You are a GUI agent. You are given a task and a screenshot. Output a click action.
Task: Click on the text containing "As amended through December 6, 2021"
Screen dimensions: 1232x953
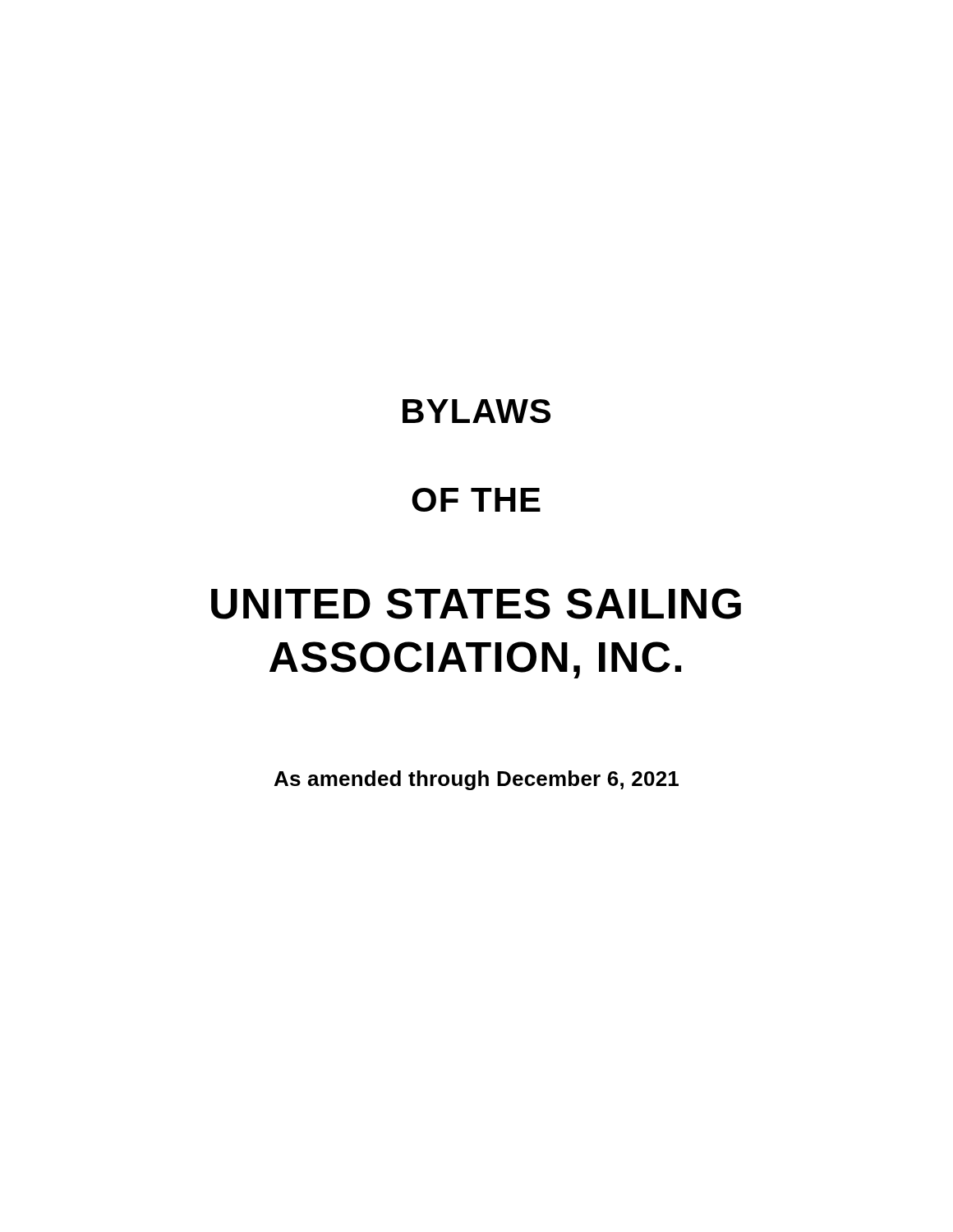[476, 778]
